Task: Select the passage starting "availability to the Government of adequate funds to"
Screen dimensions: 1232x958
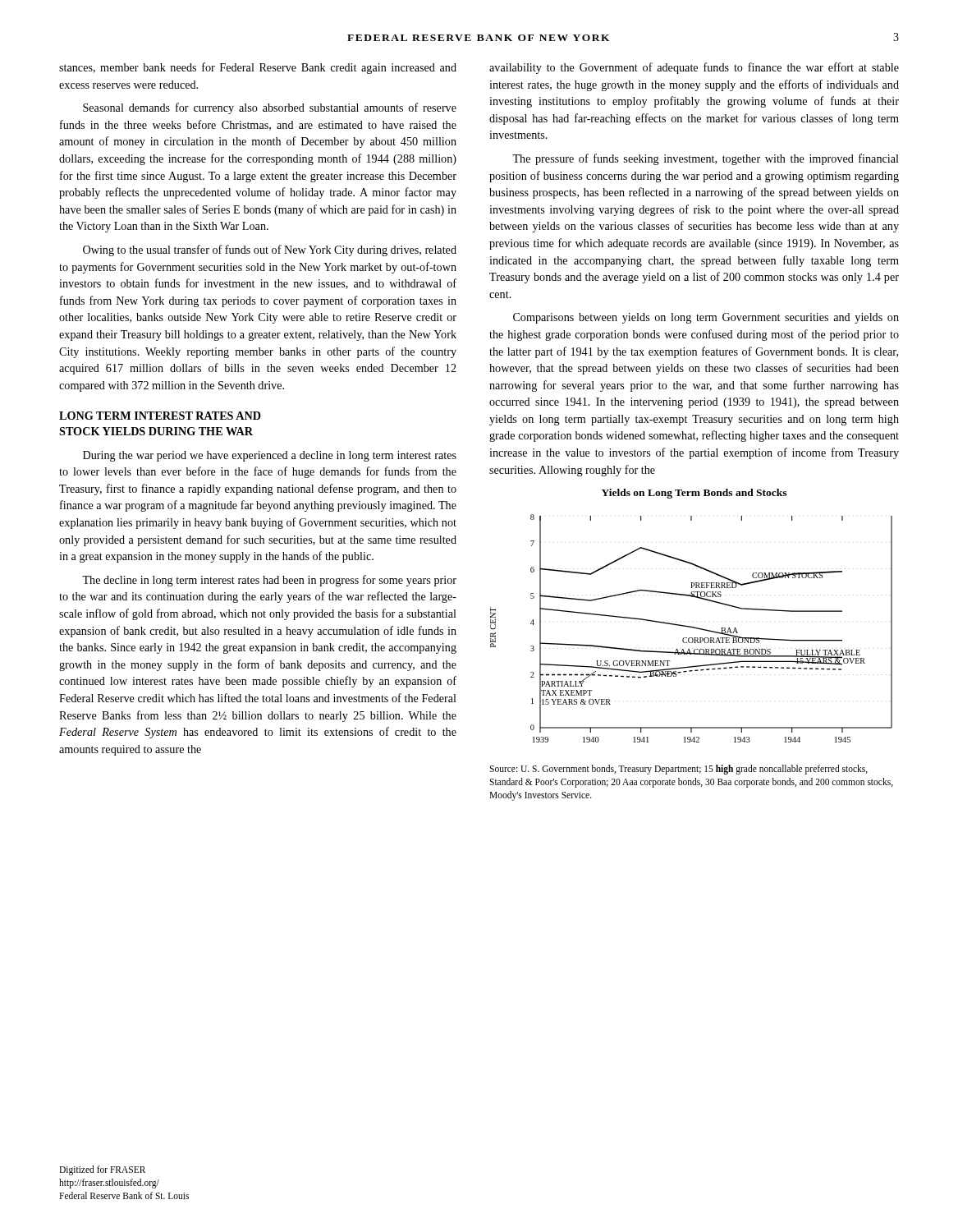Action: coord(694,269)
